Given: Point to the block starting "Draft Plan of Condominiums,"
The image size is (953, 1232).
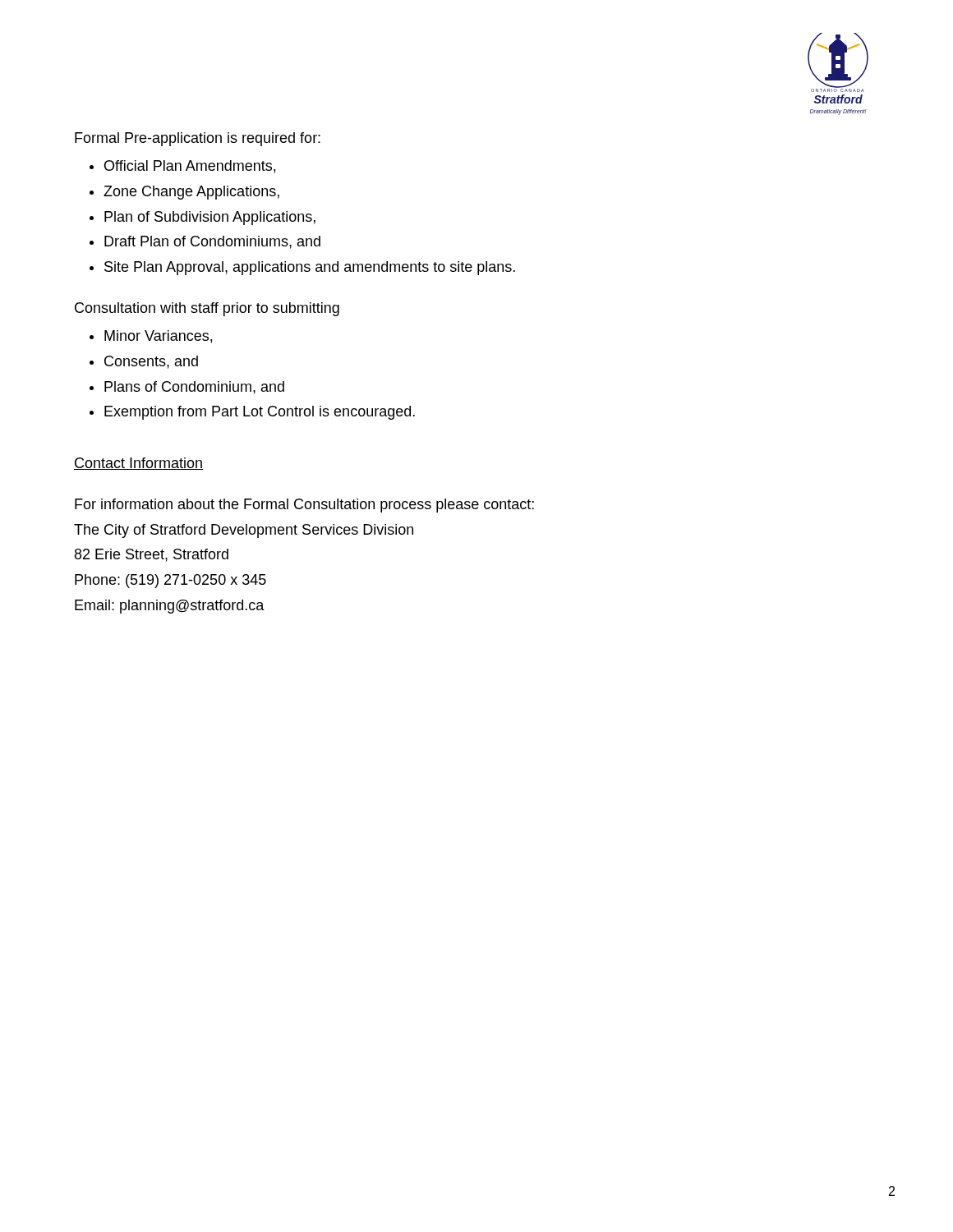Looking at the screenshot, I should point(212,242).
